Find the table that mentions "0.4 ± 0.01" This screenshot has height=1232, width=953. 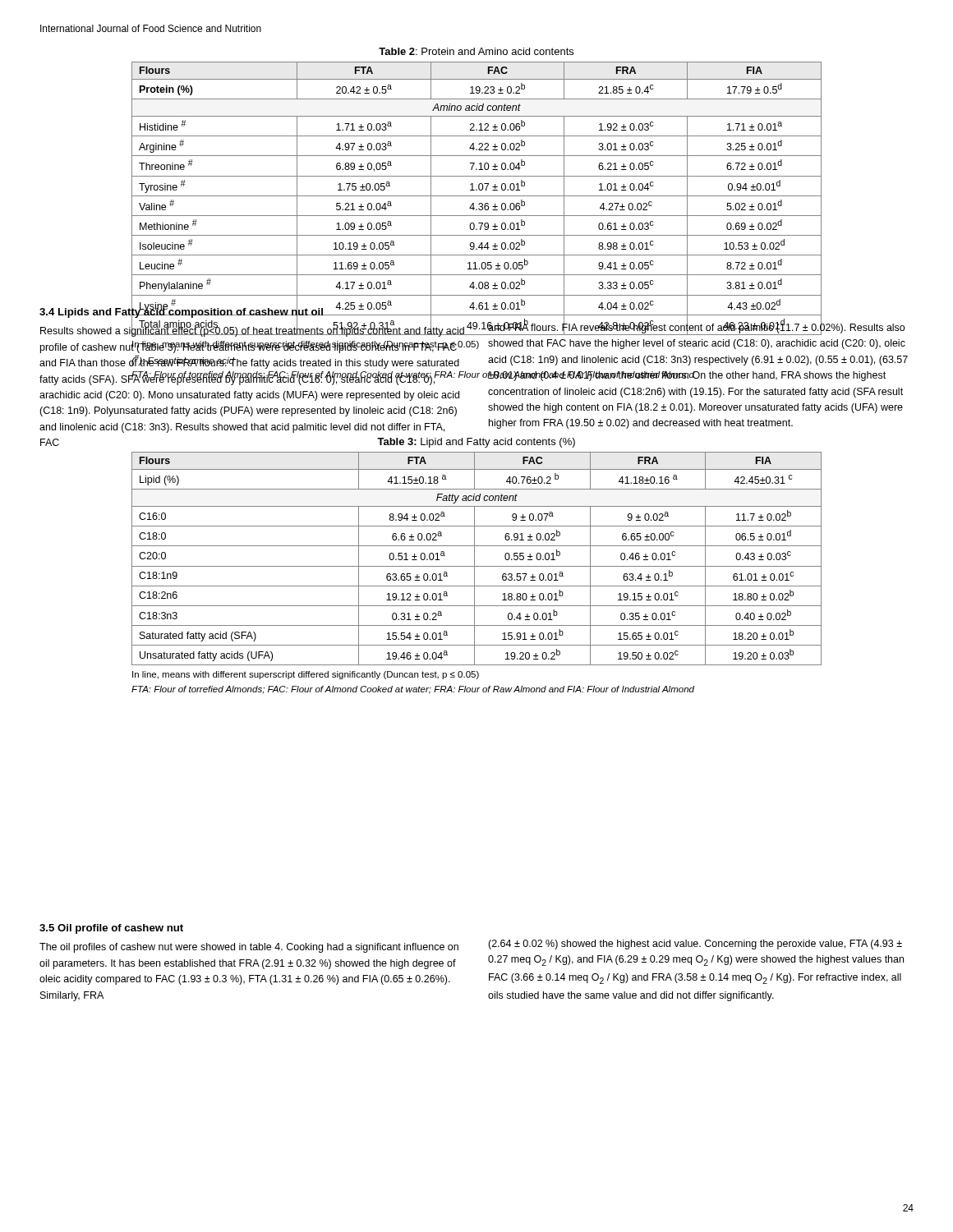(476, 559)
